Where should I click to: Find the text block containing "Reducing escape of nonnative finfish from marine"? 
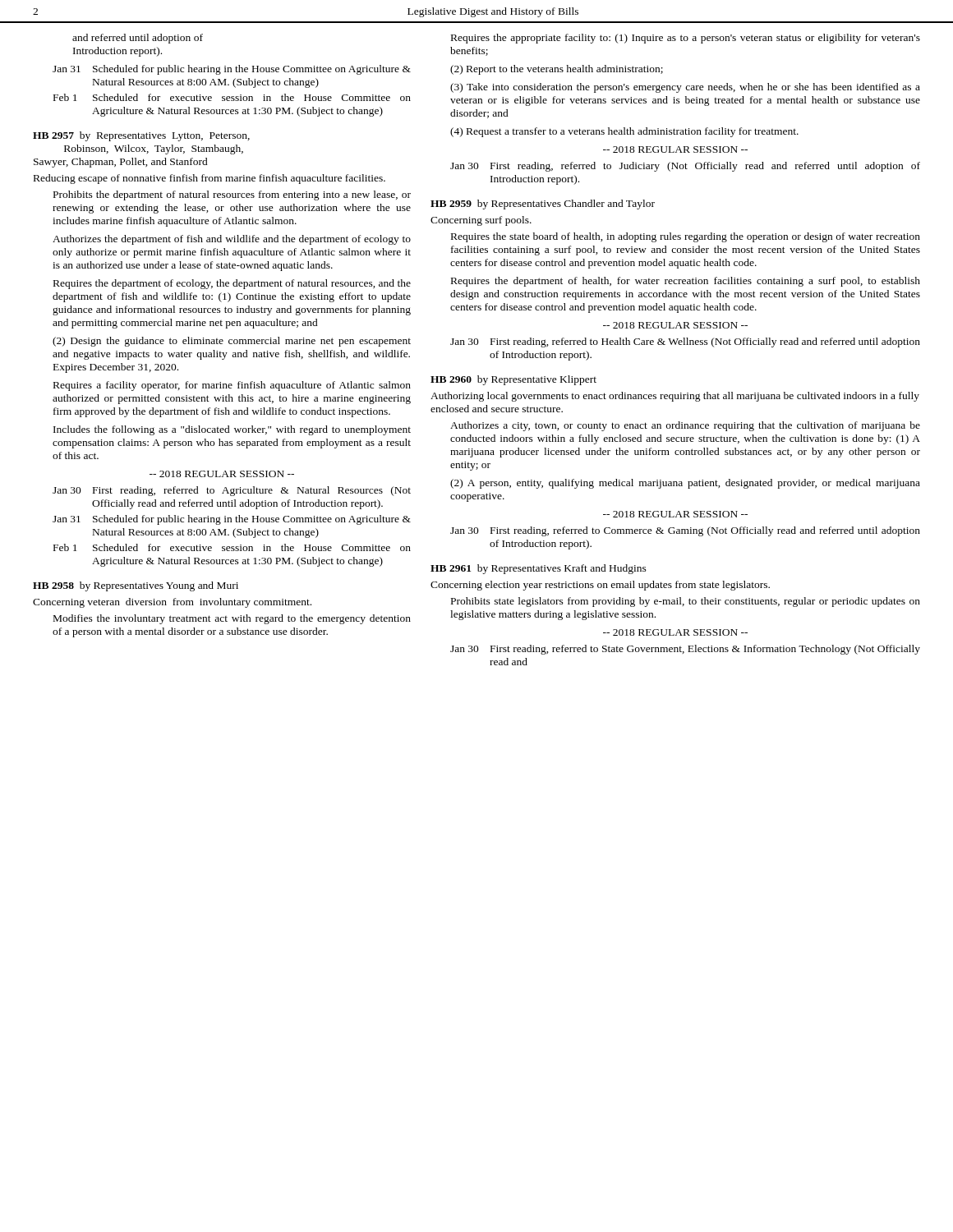[209, 178]
